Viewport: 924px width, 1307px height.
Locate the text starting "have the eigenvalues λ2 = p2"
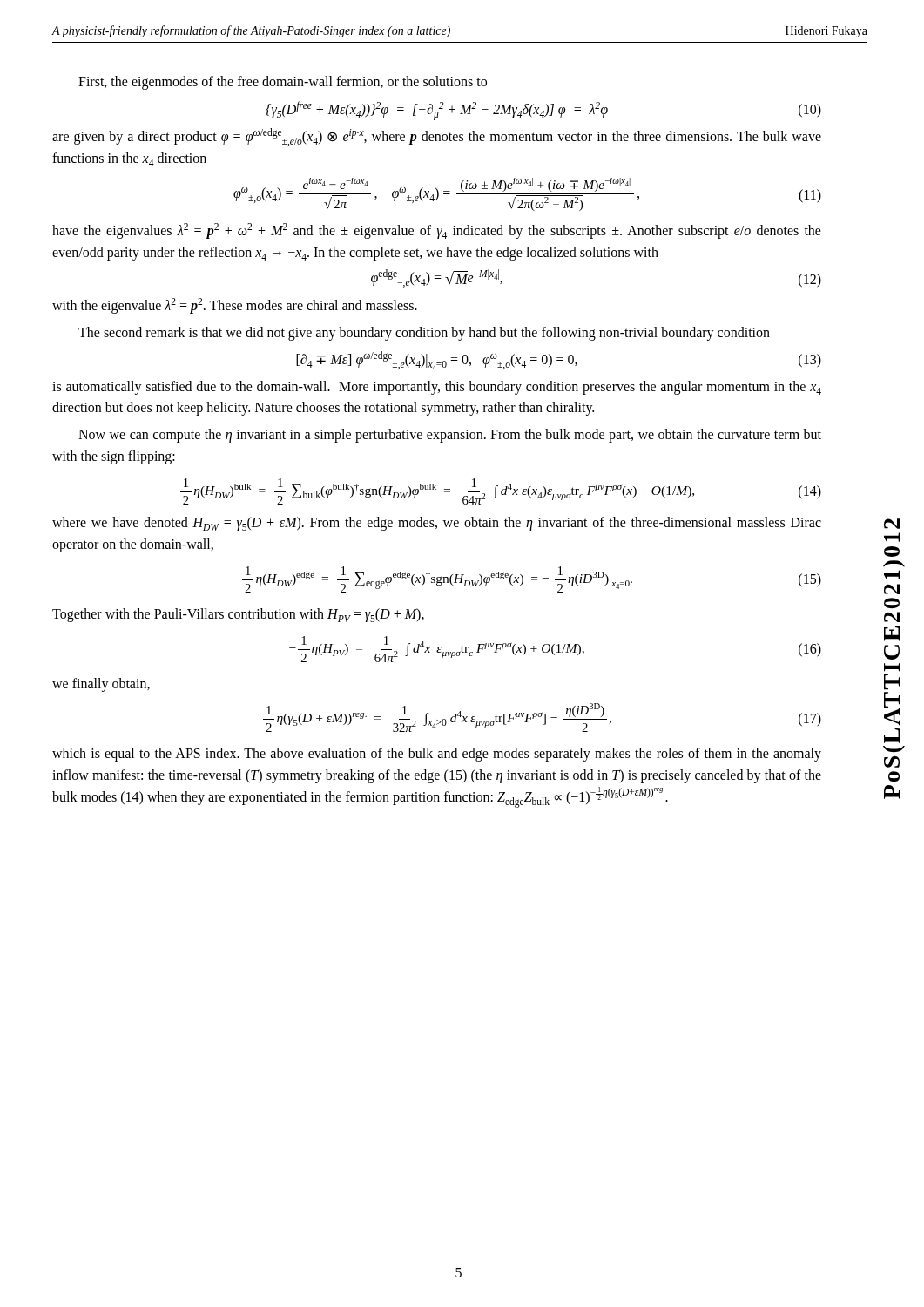(437, 242)
